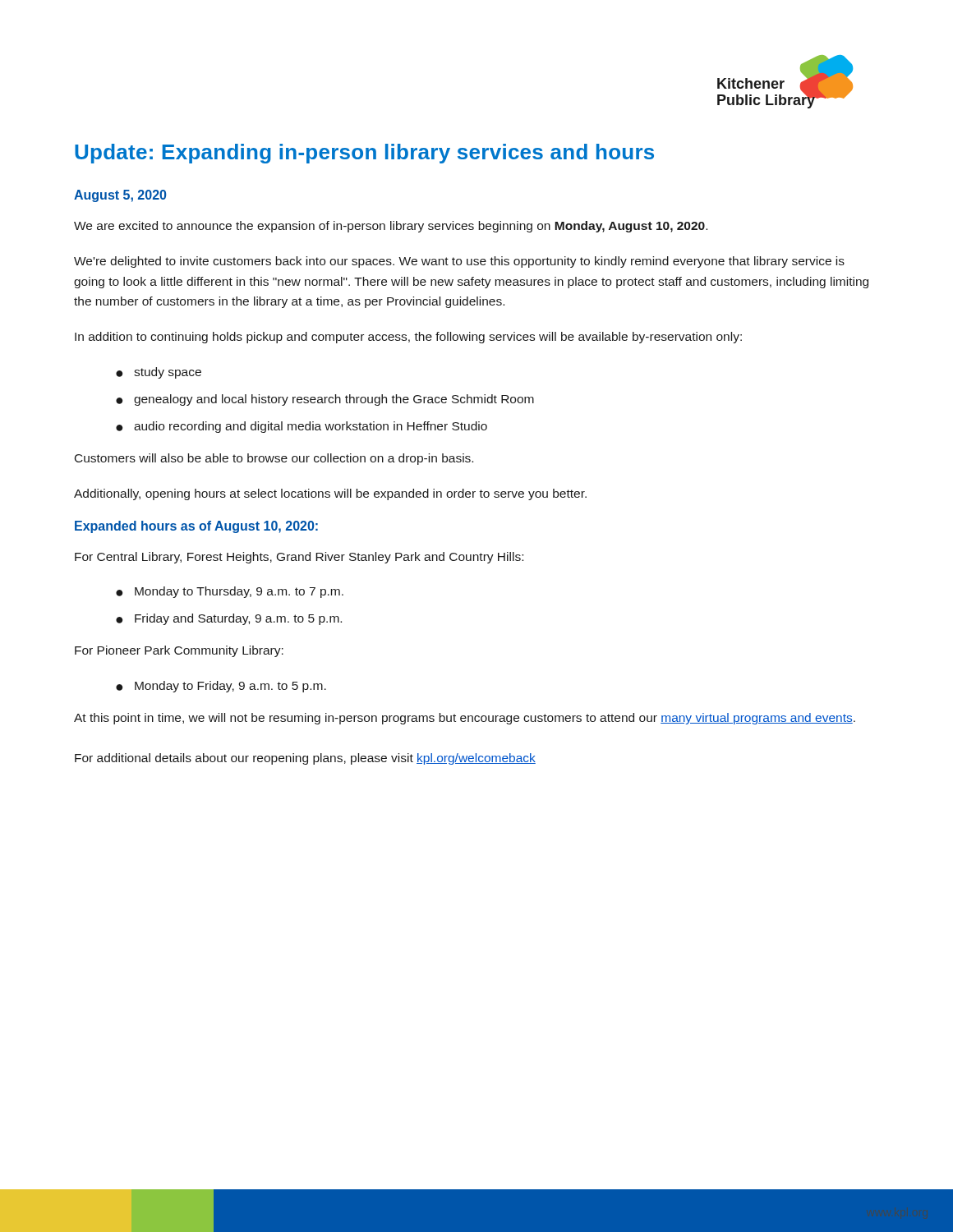Find the block on this page that starts "● Monday to Friday, 9 a.m. to 5"
The width and height of the screenshot is (953, 1232).
point(221,687)
